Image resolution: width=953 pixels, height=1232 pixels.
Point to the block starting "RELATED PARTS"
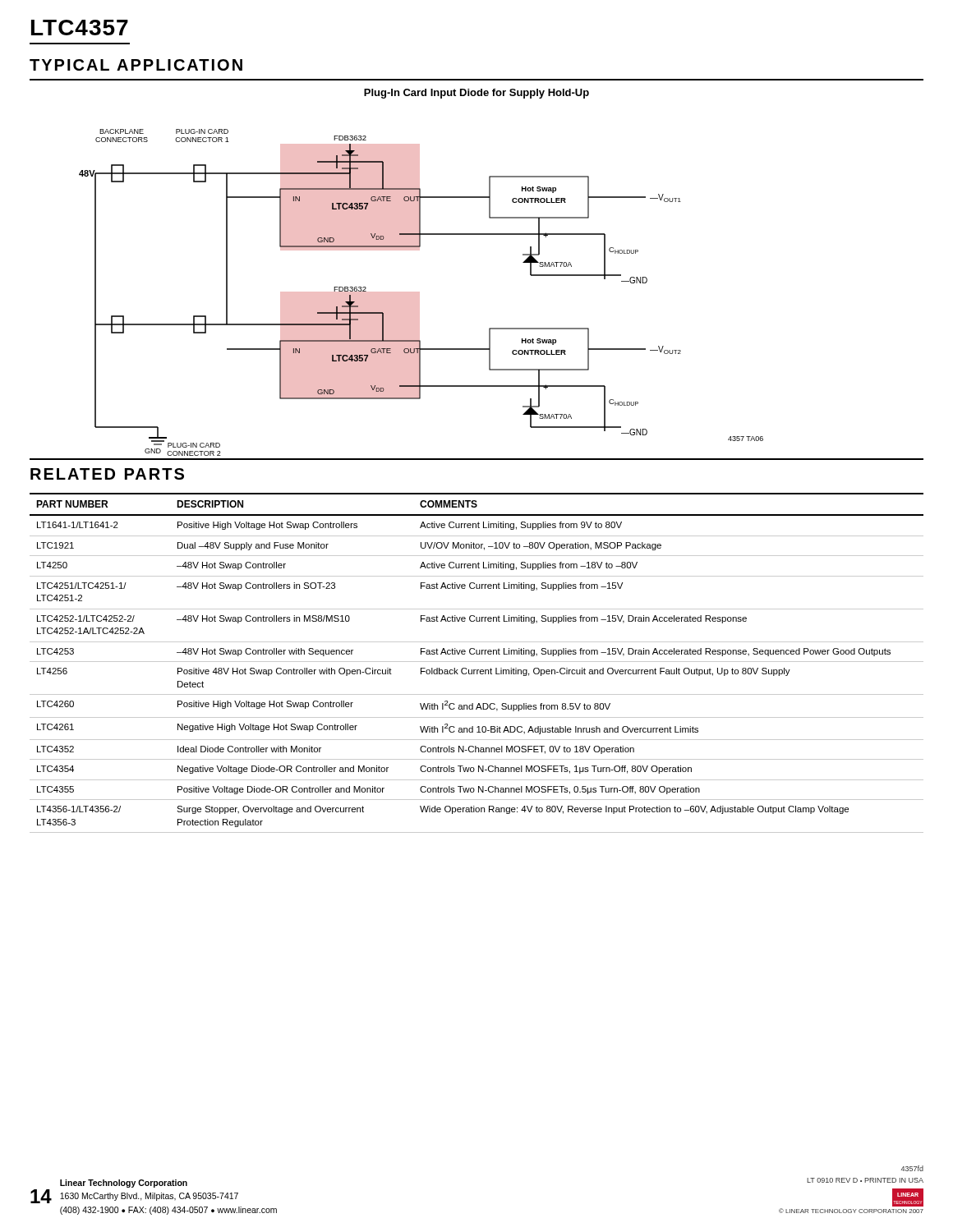point(108,474)
